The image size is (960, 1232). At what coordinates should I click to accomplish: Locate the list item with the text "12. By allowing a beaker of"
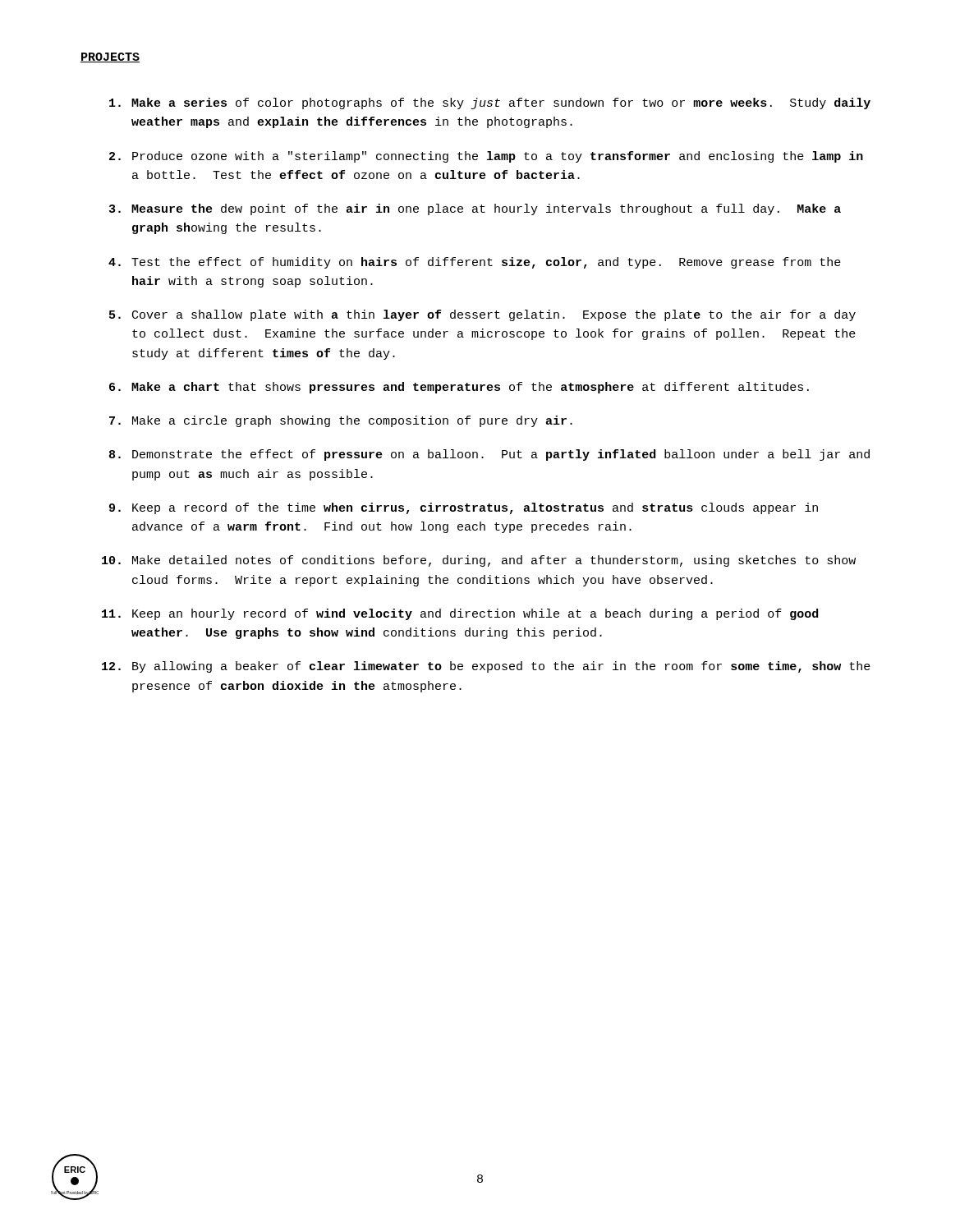pos(479,677)
